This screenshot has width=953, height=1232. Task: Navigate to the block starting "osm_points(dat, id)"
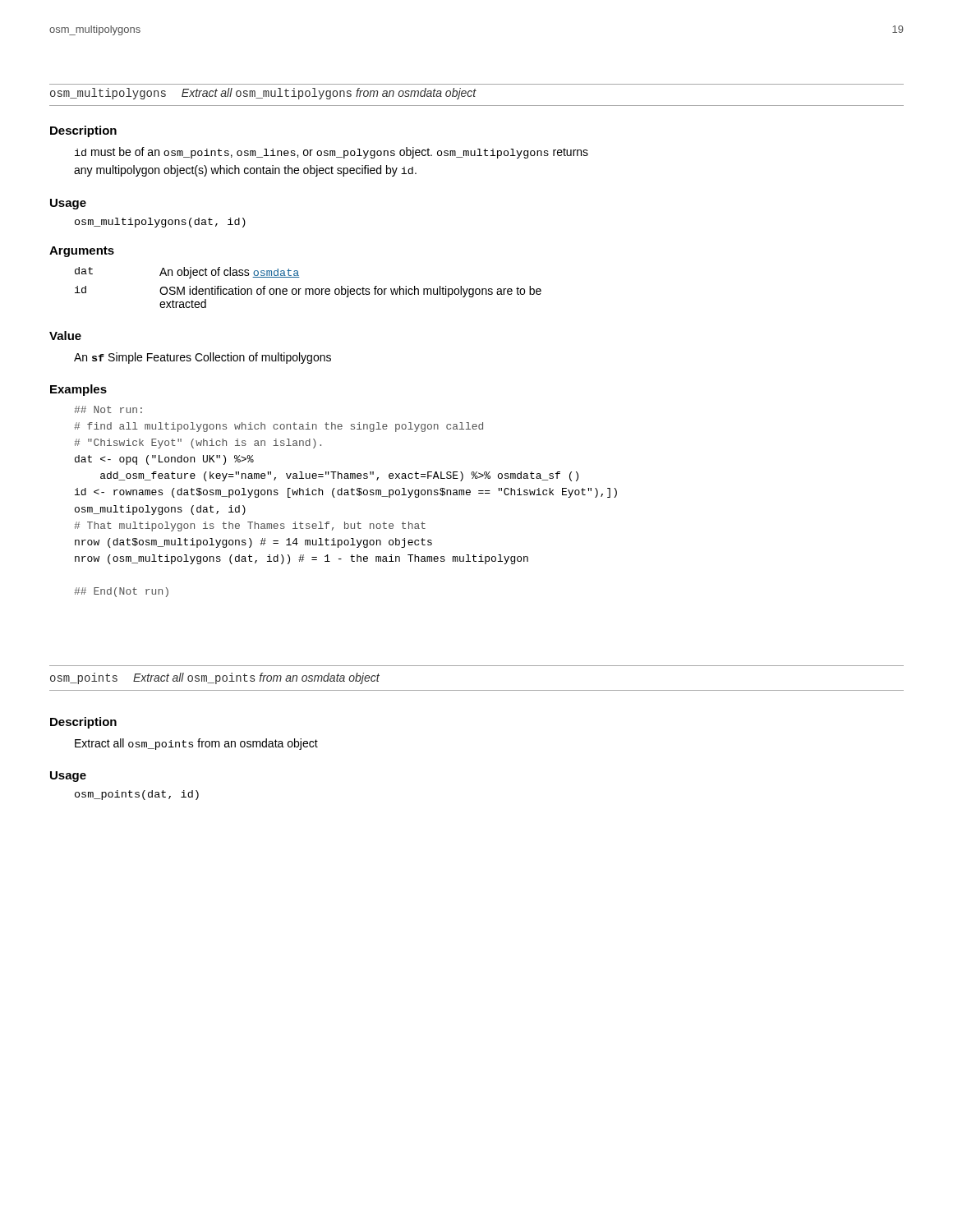(x=137, y=795)
